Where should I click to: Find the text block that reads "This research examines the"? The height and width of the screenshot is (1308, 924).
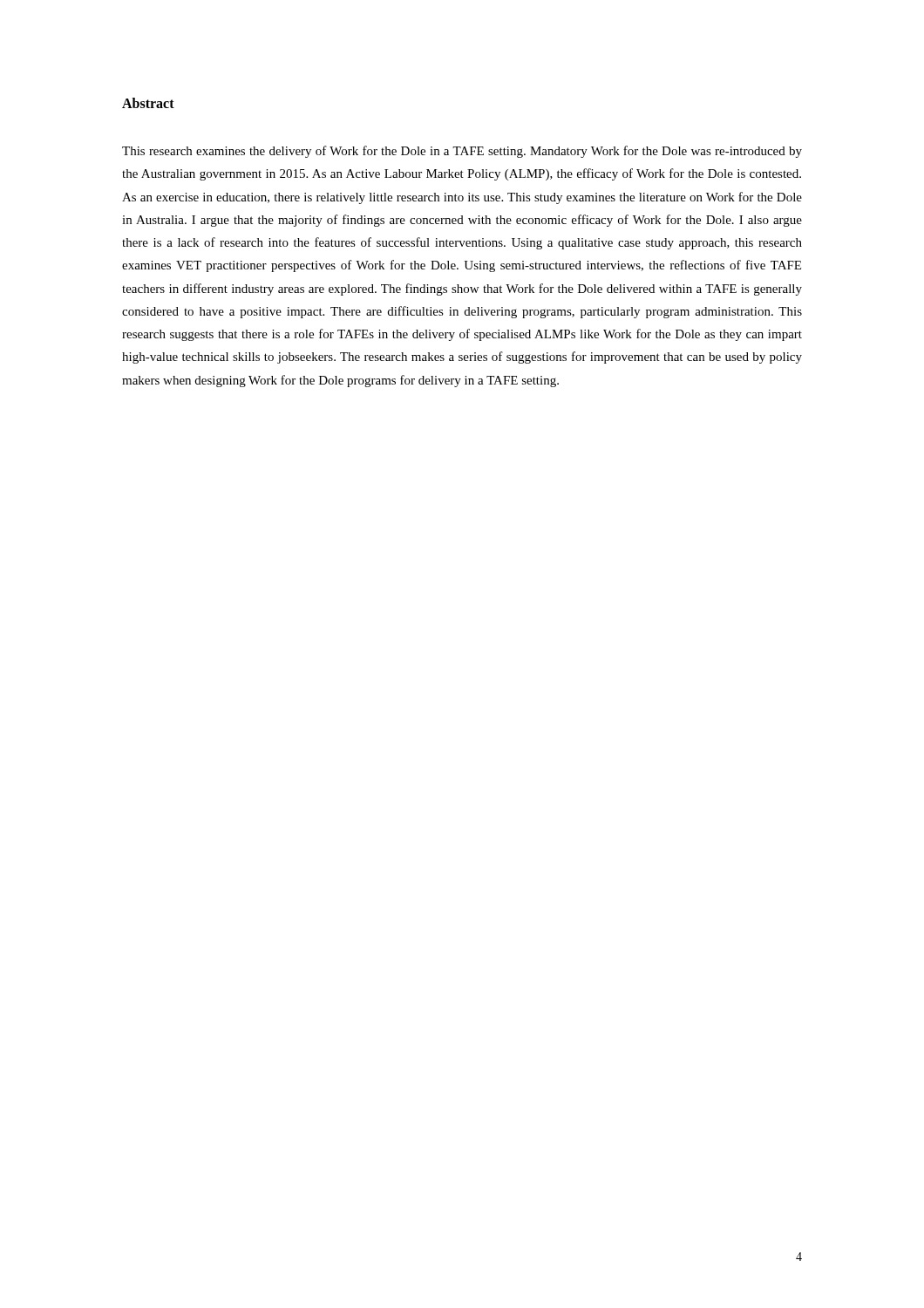[x=462, y=265]
